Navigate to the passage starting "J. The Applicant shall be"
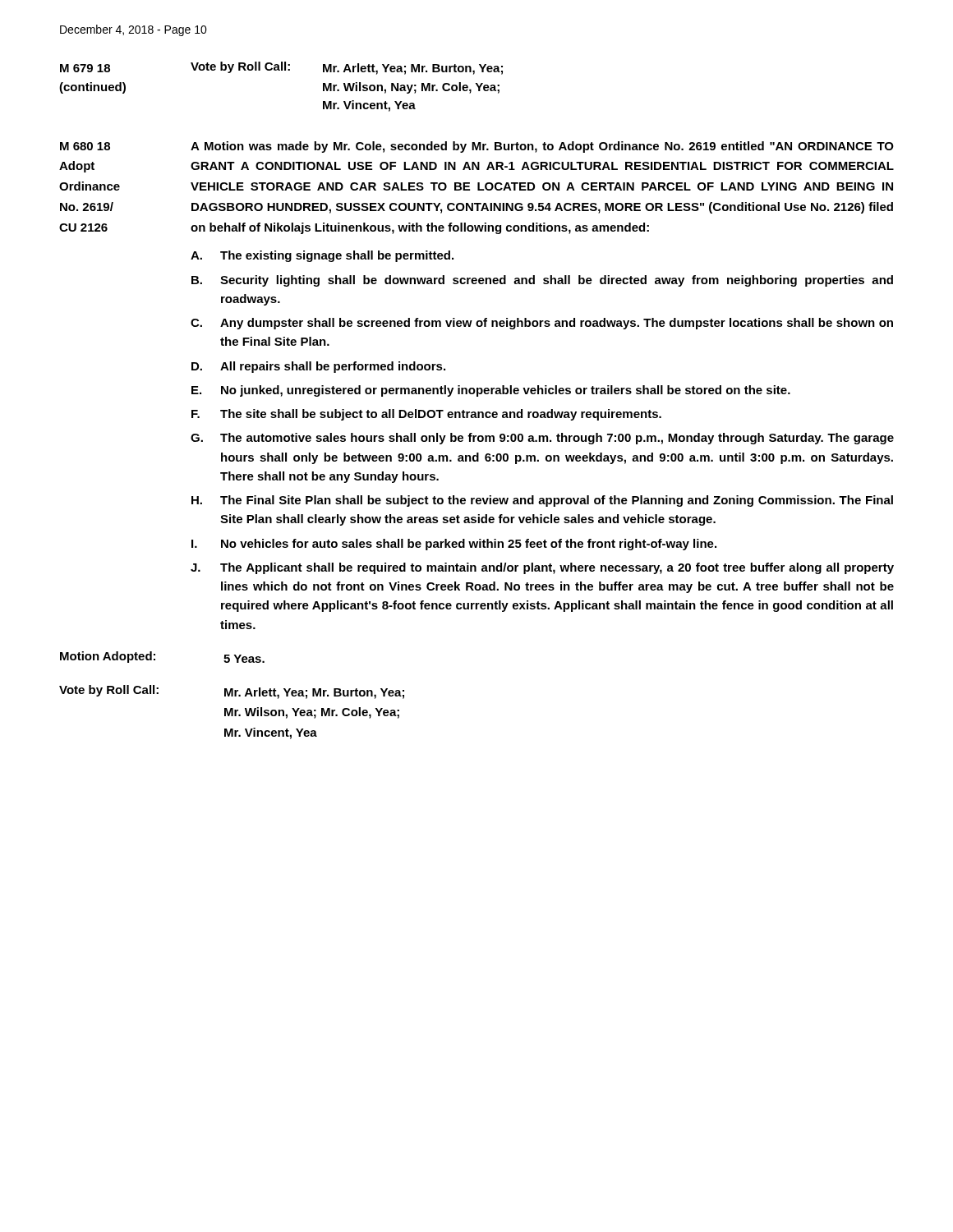 pos(542,596)
